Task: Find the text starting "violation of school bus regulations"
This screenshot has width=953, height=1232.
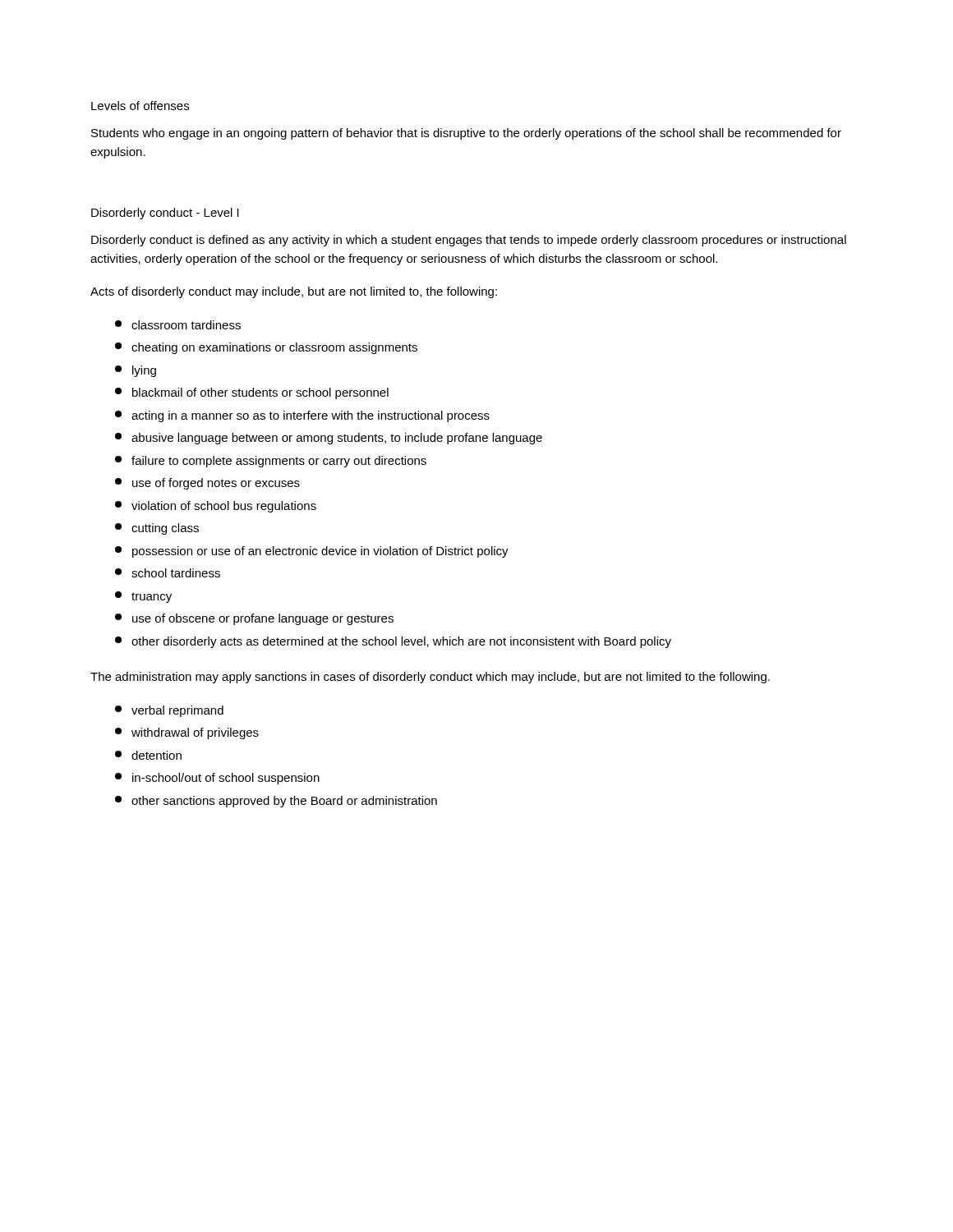Action: click(216, 506)
